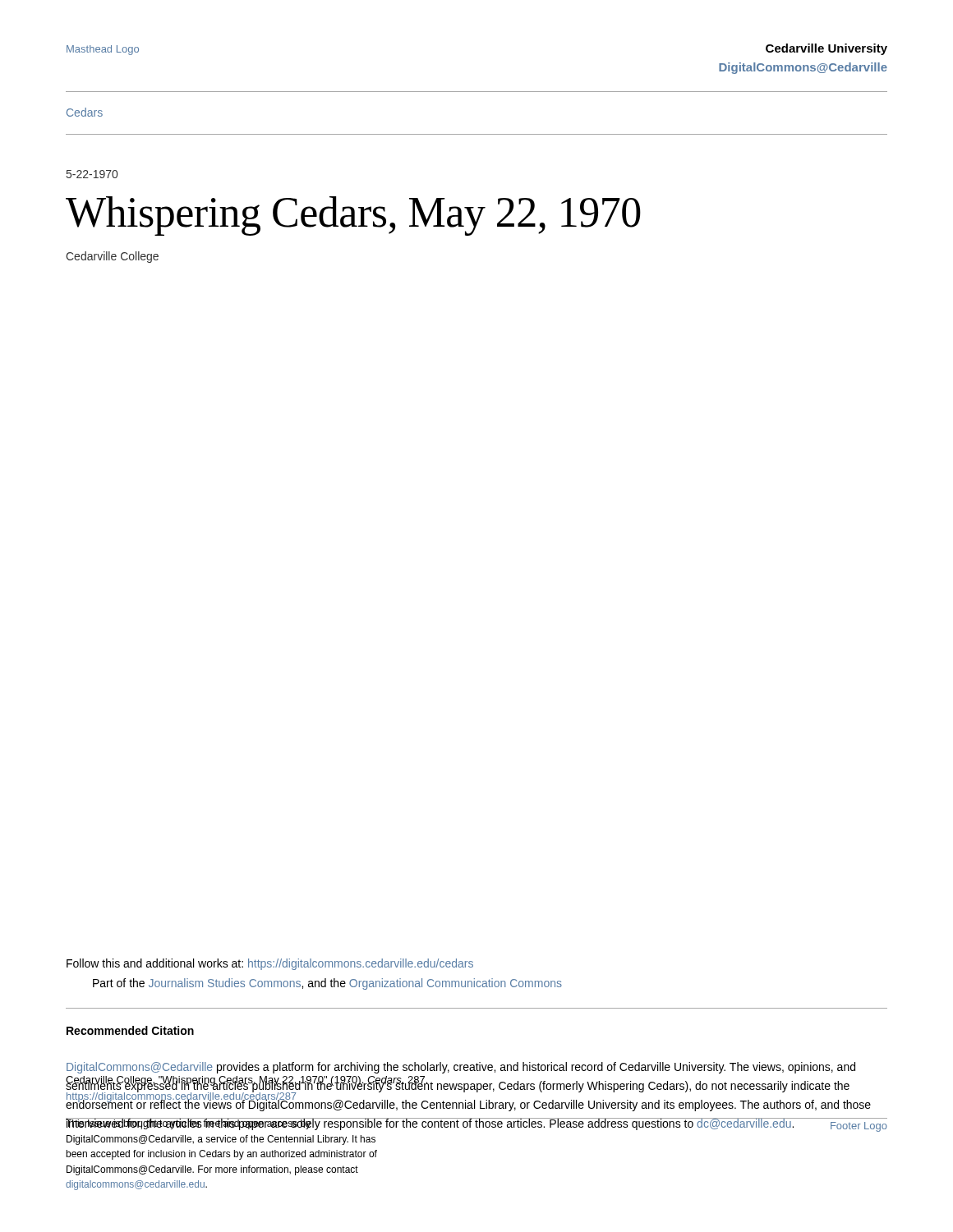The width and height of the screenshot is (953, 1232).
Task: Point to the block beginning "This Issue is brought to you"
Action: pyautogui.click(x=221, y=1154)
